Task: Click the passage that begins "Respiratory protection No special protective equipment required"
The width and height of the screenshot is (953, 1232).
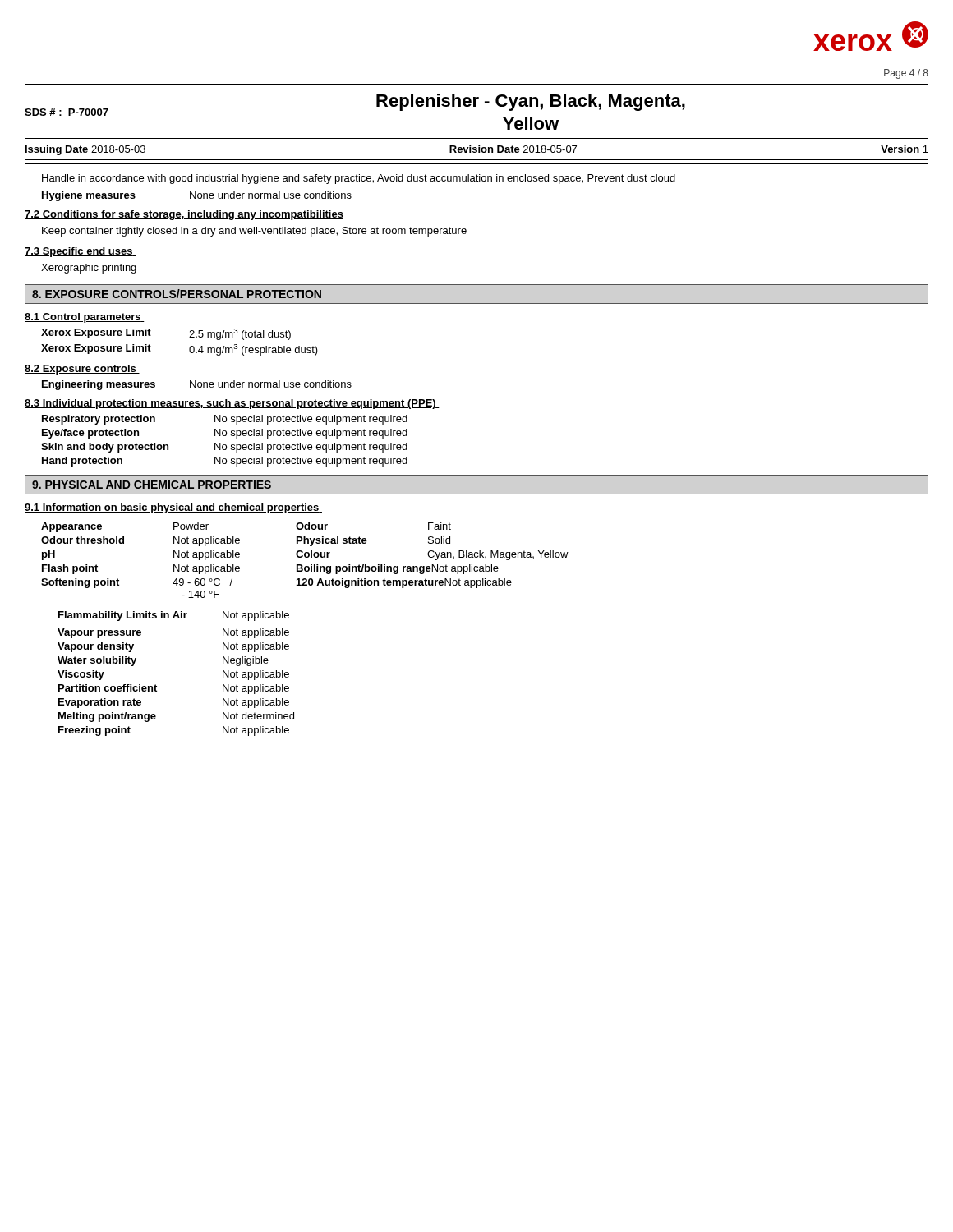Action: coord(225,420)
